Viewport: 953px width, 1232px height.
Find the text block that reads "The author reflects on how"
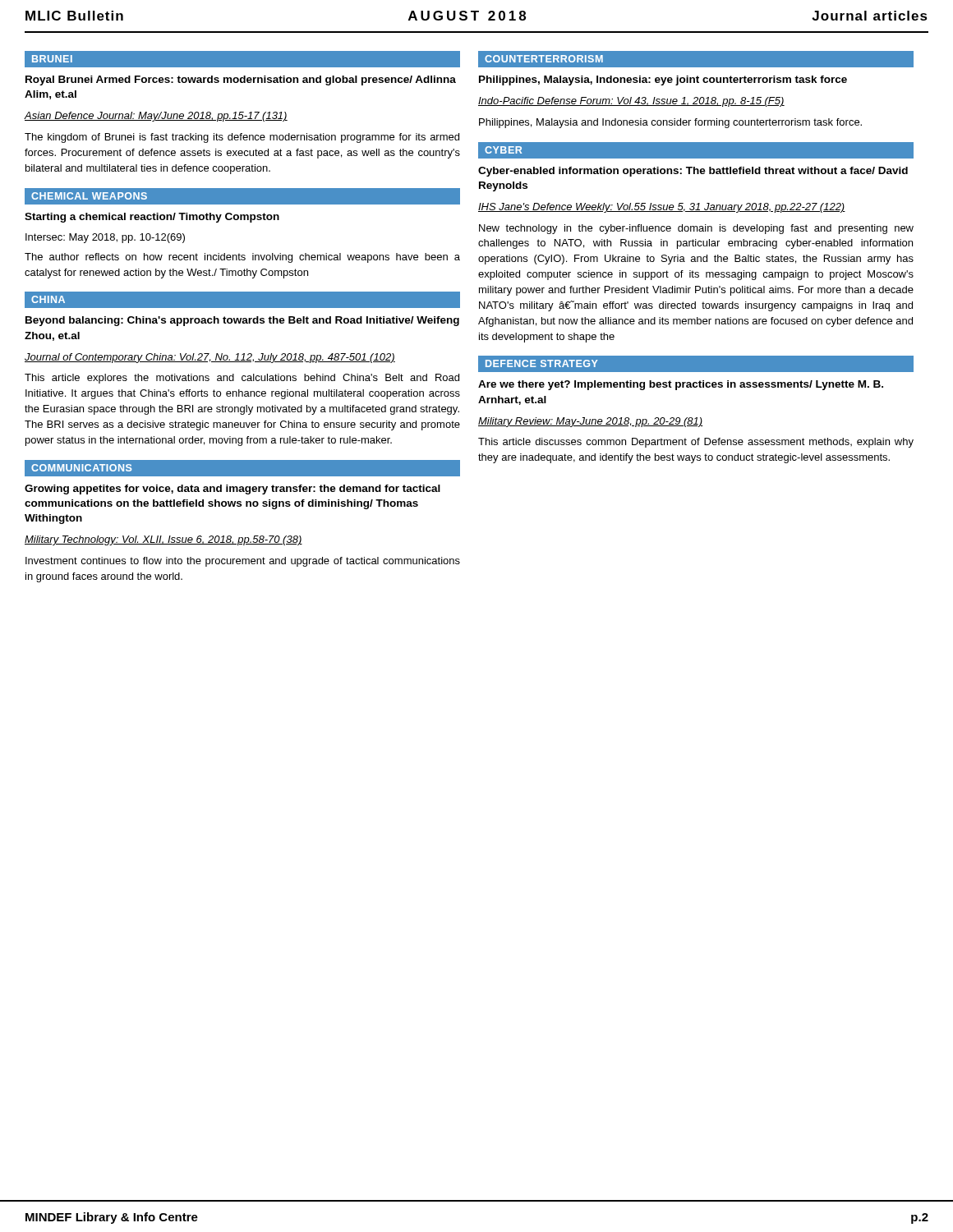[x=242, y=265]
